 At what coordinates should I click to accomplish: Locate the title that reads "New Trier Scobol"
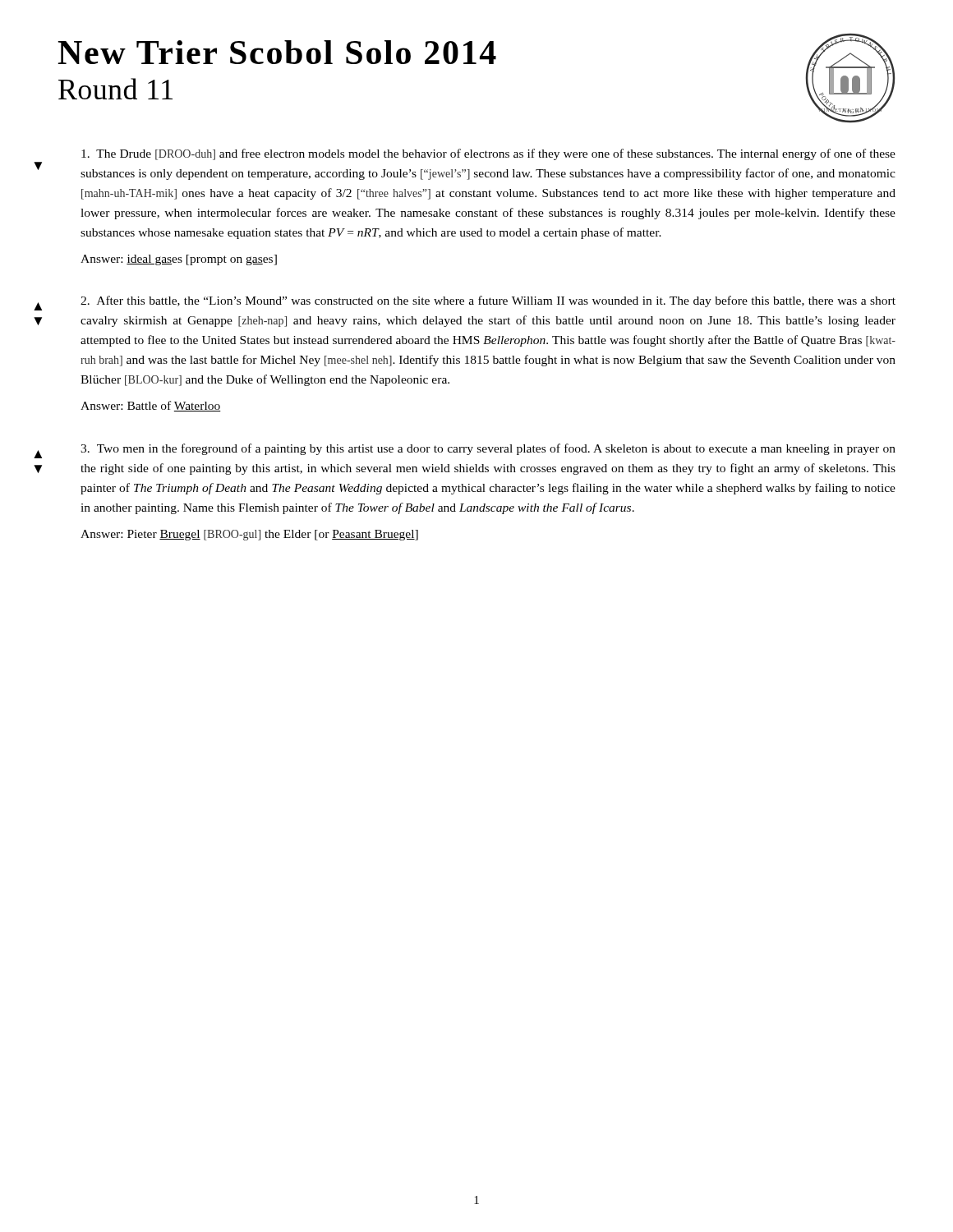(x=278, y=70)
